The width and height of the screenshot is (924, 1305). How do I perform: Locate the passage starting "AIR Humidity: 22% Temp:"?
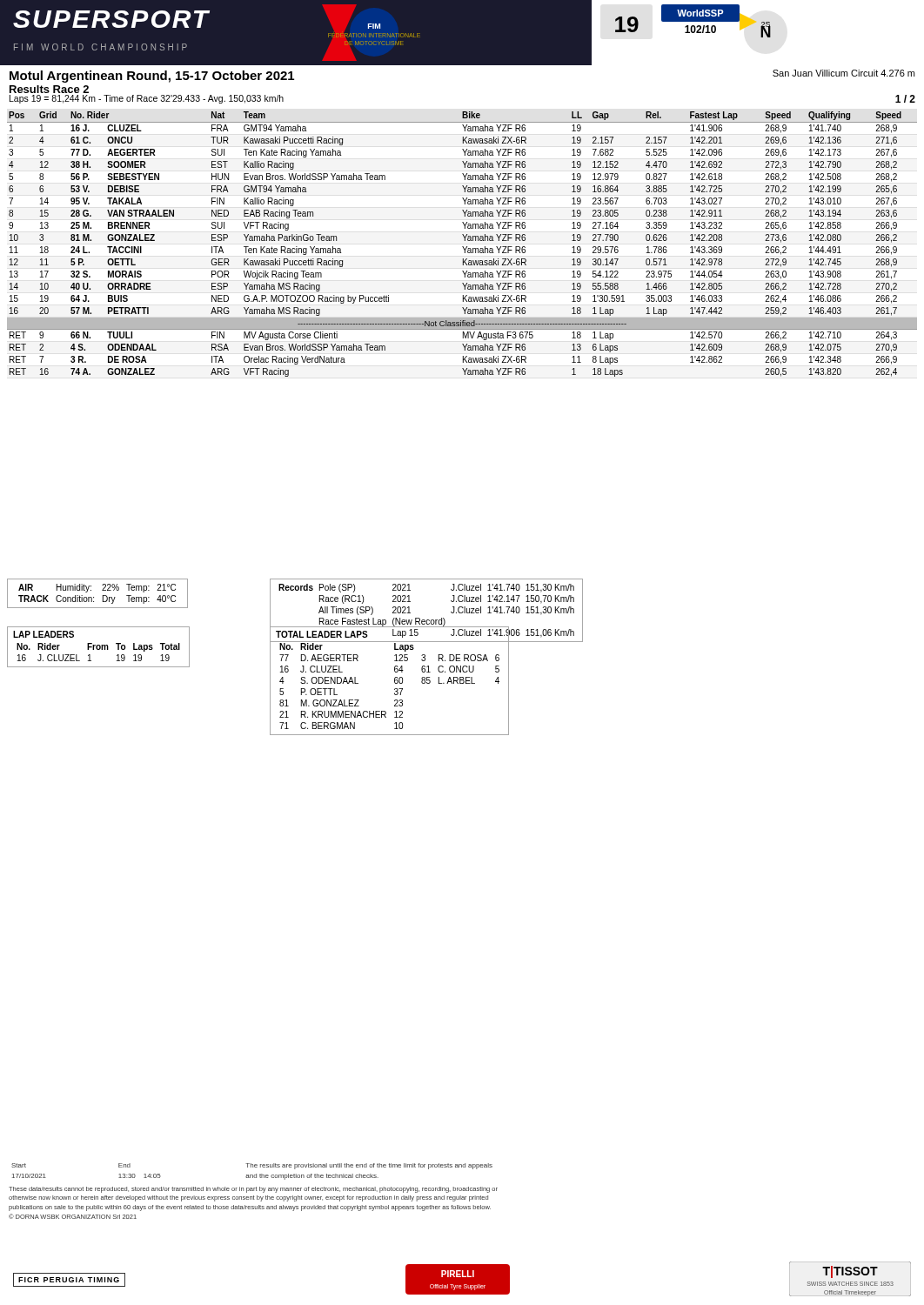tap(97, 593)
